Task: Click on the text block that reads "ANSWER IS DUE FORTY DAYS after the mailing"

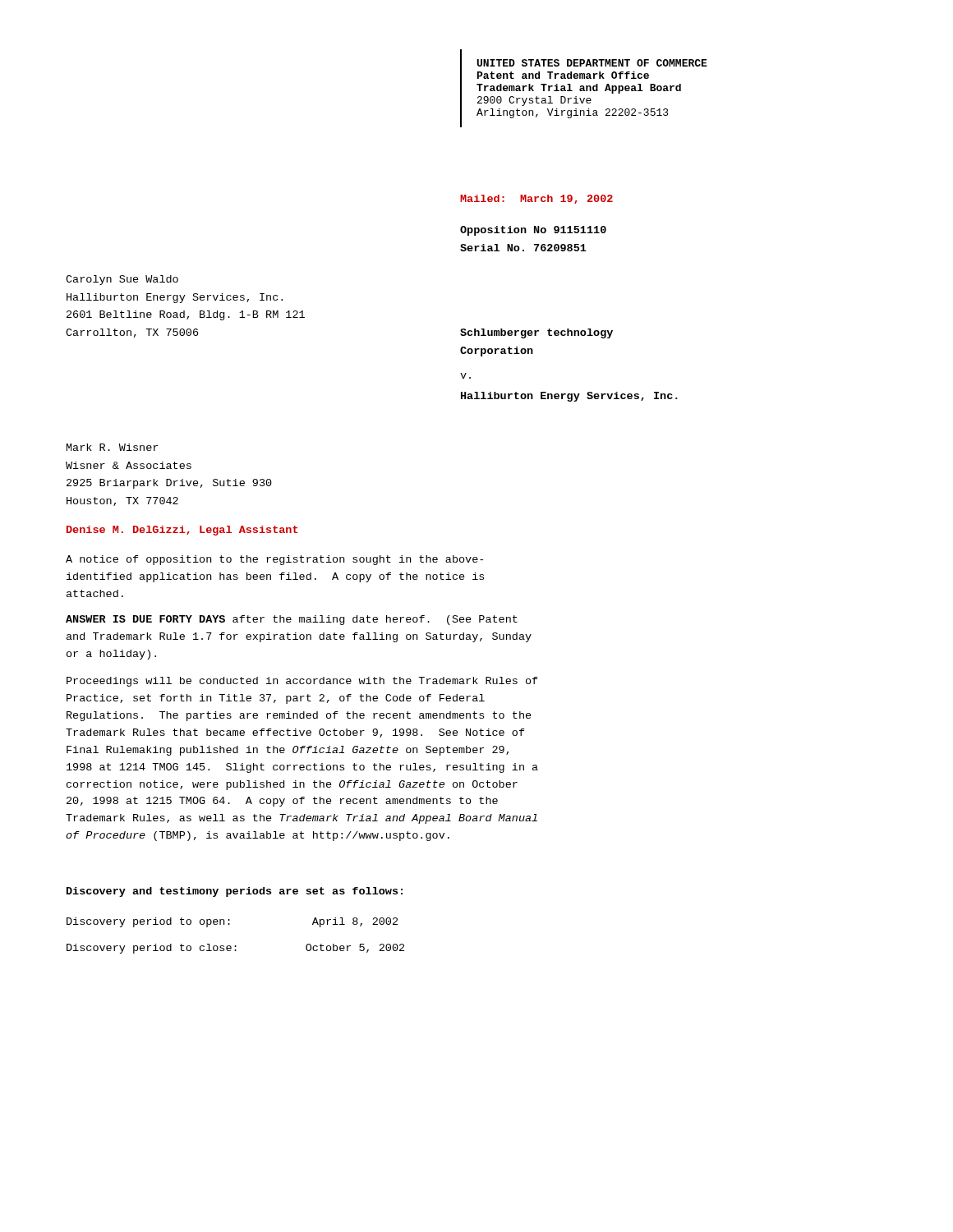Action: pos(299,637)
